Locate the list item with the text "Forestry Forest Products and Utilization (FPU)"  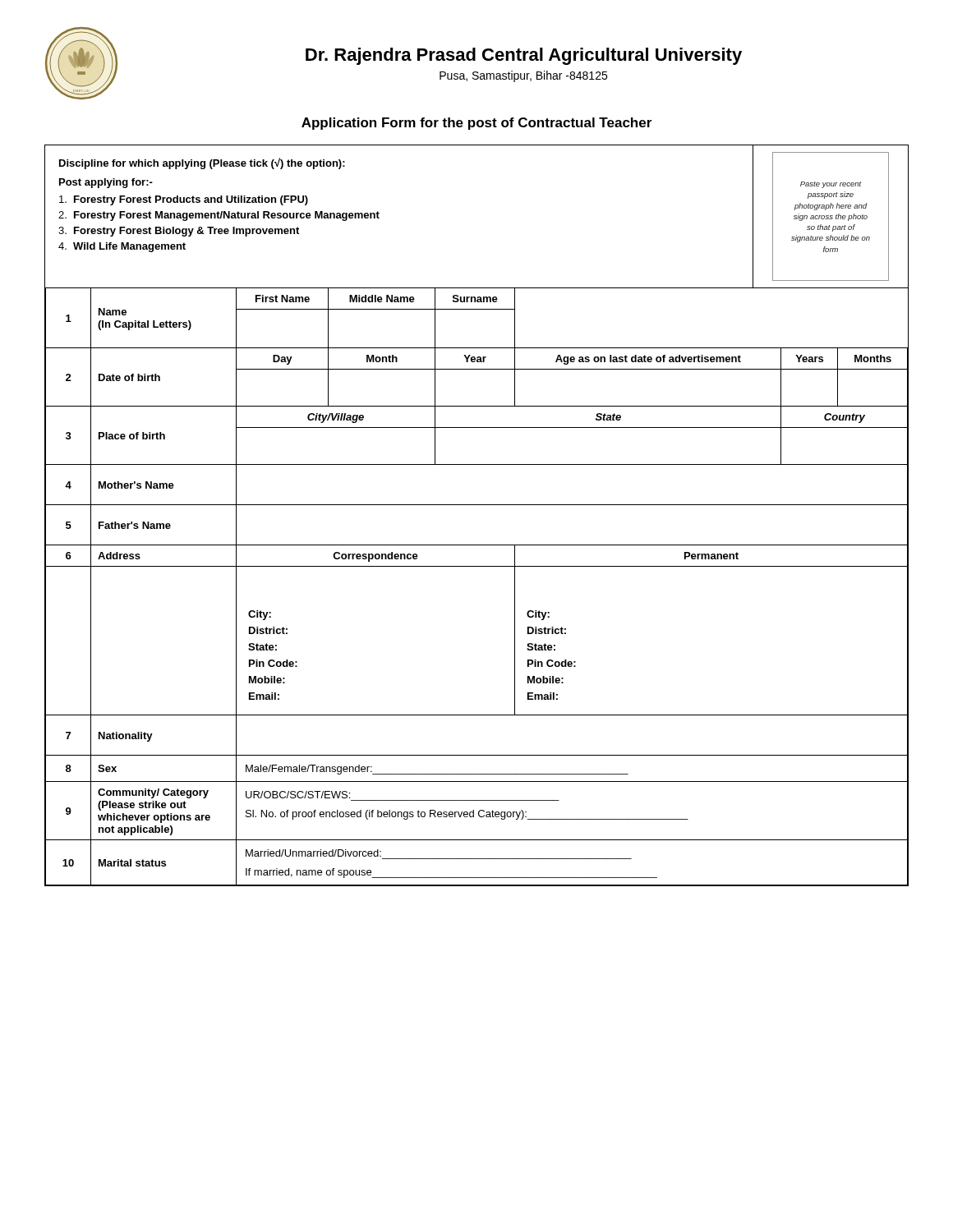click(183, 199)
